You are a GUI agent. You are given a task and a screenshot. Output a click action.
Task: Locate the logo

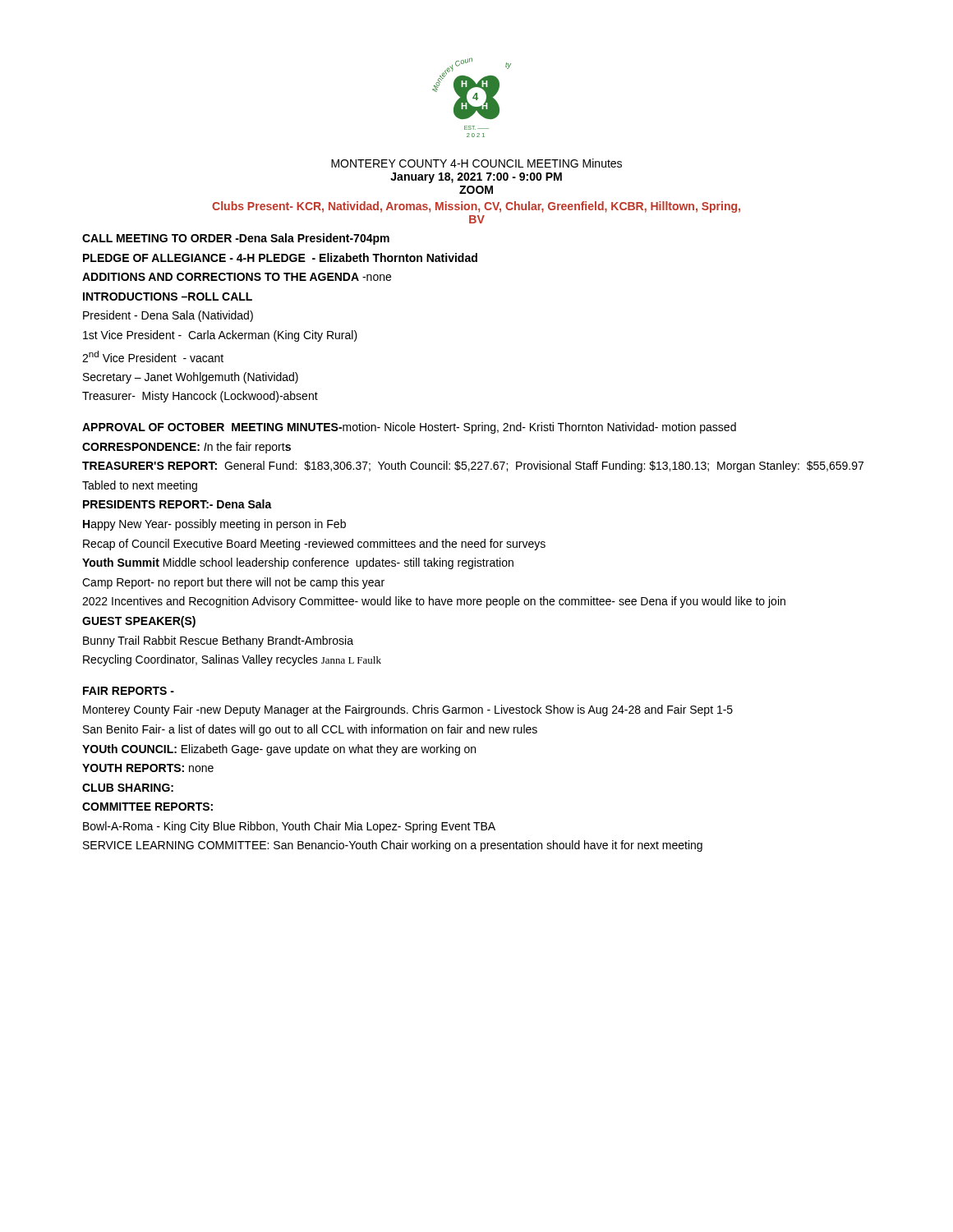(476, 96)
